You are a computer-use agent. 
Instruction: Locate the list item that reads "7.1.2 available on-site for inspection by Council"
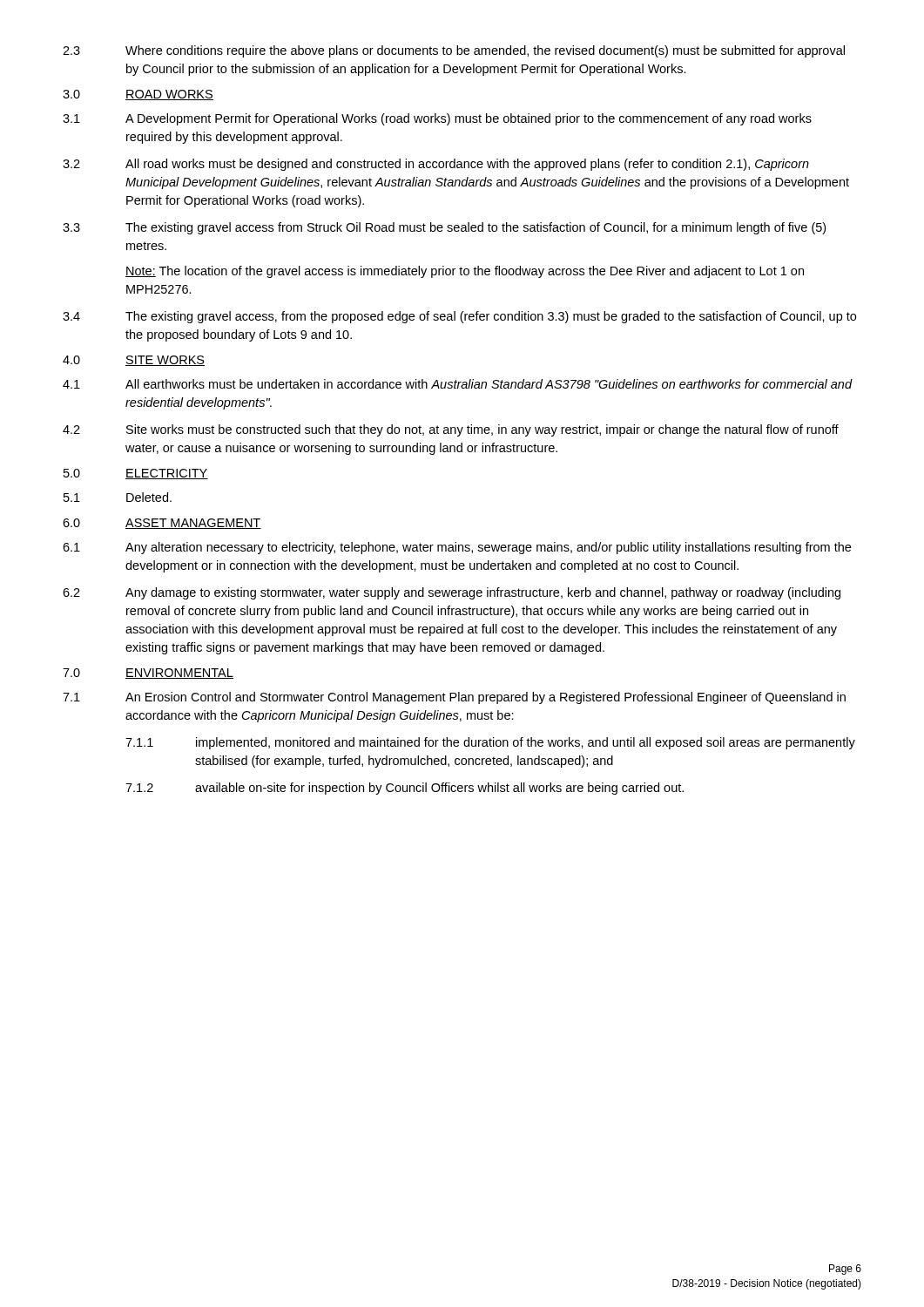coord(493,789)
